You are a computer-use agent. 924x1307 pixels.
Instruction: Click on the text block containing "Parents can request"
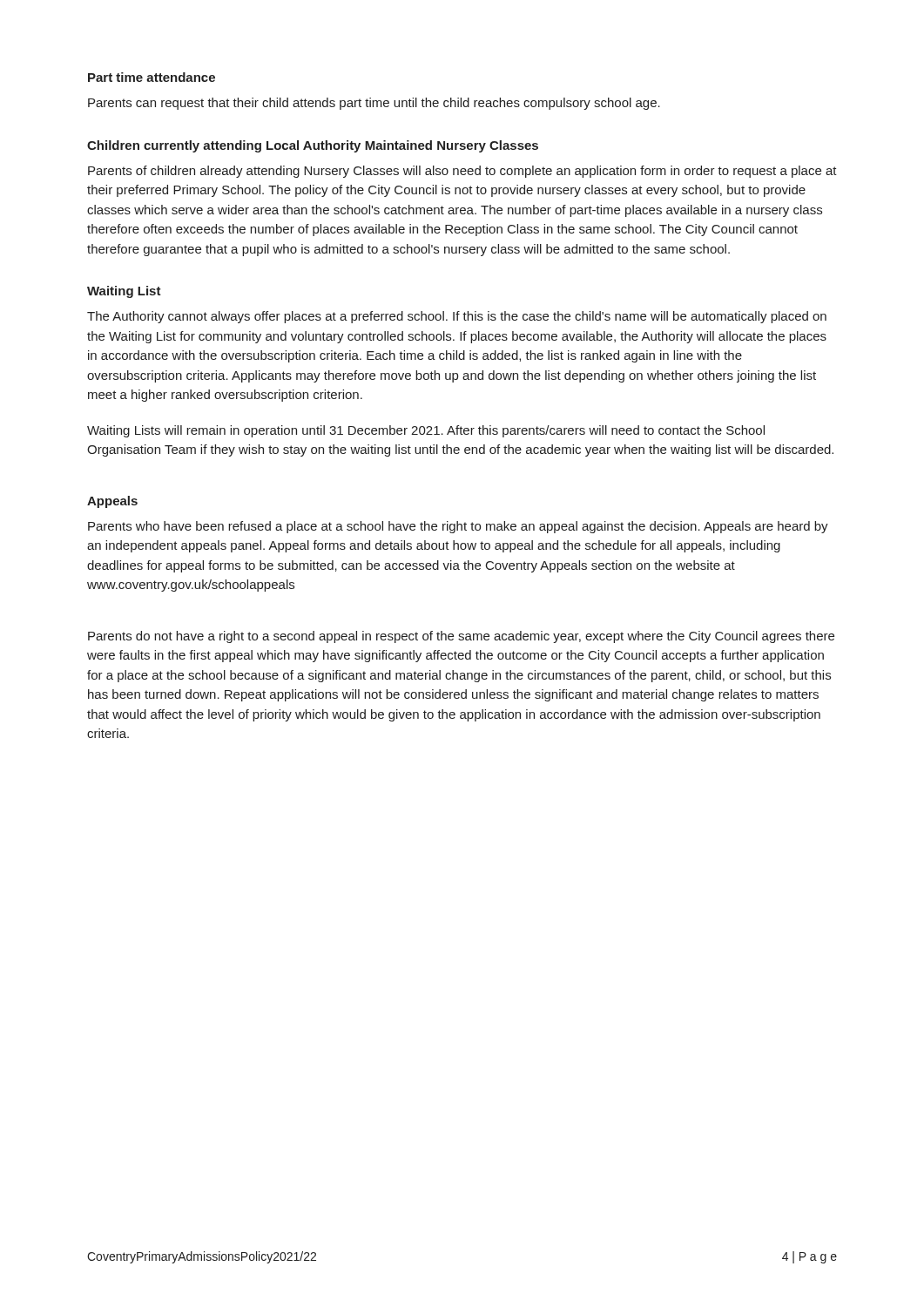pos(374,102)
